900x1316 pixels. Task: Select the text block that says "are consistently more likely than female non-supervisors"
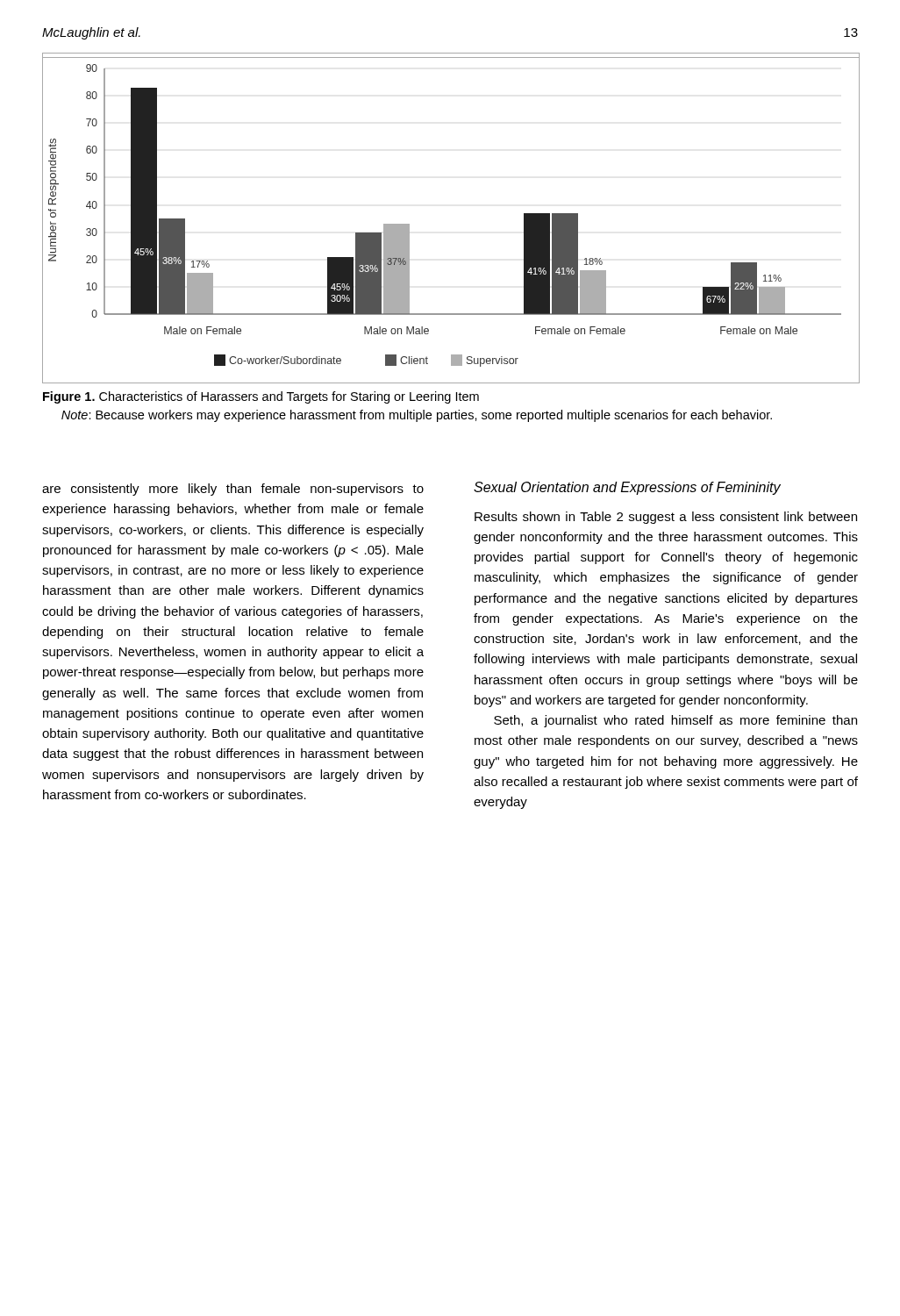[233, 641]
